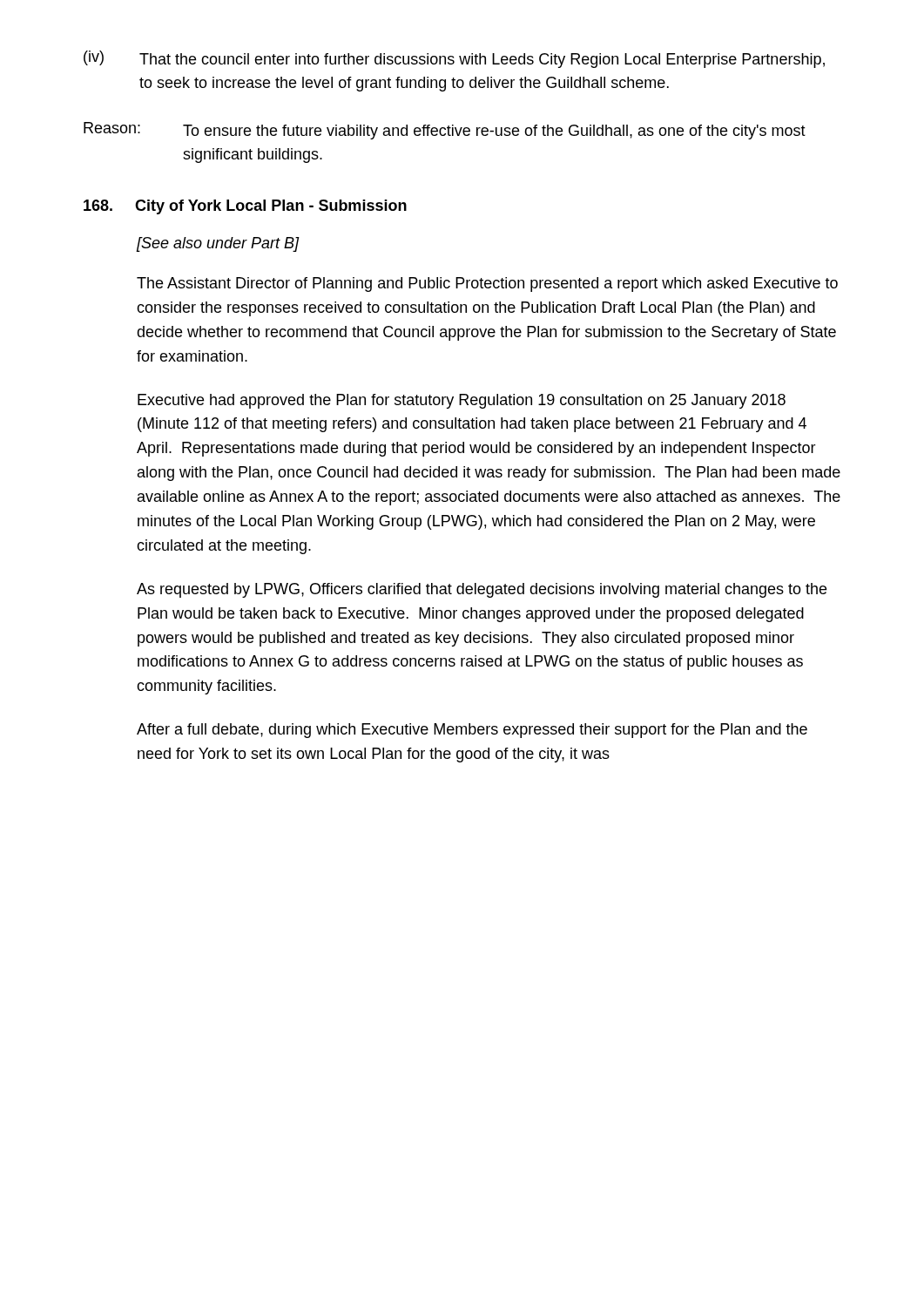Select the list item that says "Reason: To ensure the future viability"
This screenshot has height=1307, width=924.
pyautogui.click(x=462, y=143)
